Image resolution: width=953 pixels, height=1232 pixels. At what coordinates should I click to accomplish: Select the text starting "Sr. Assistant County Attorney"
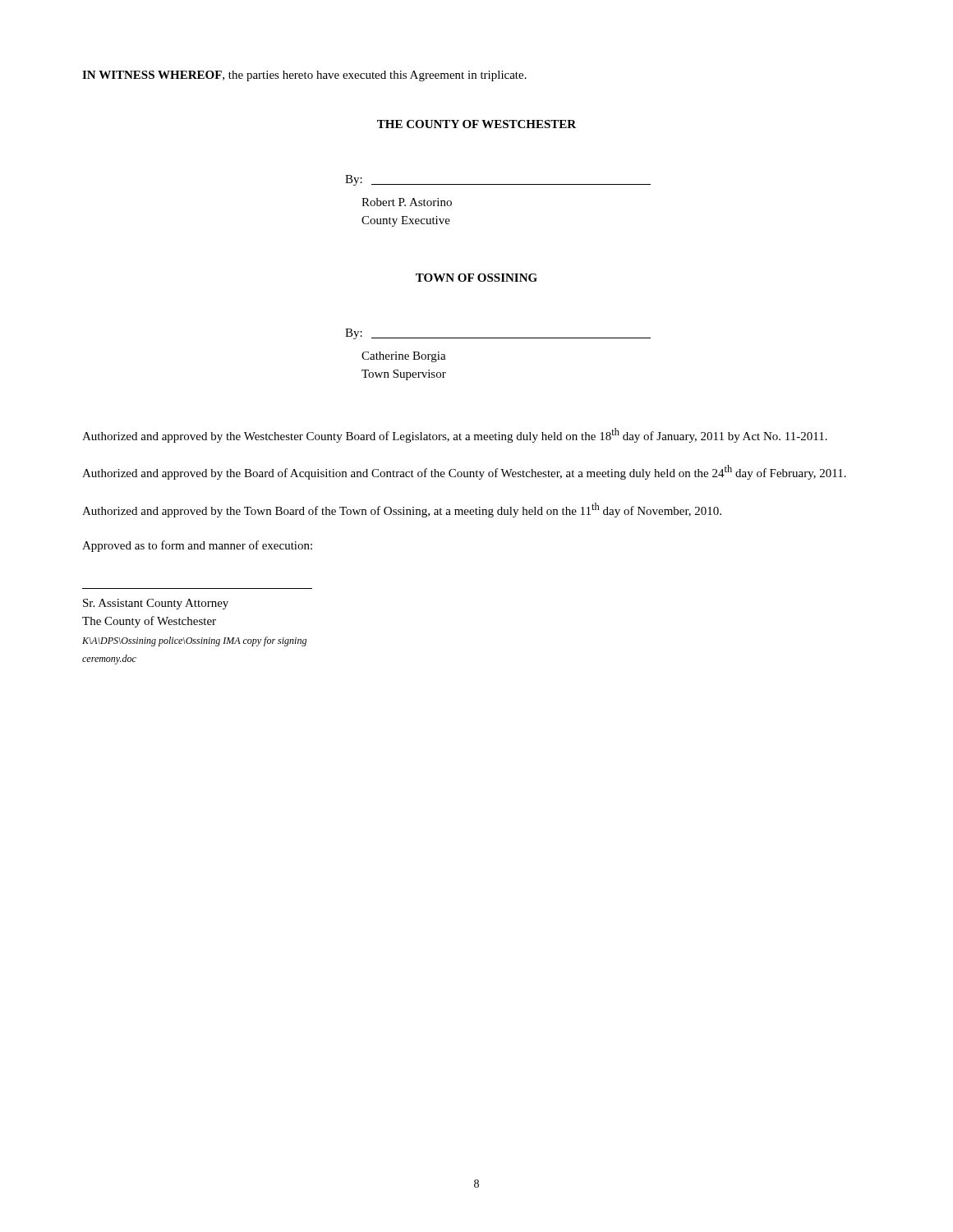194,630
